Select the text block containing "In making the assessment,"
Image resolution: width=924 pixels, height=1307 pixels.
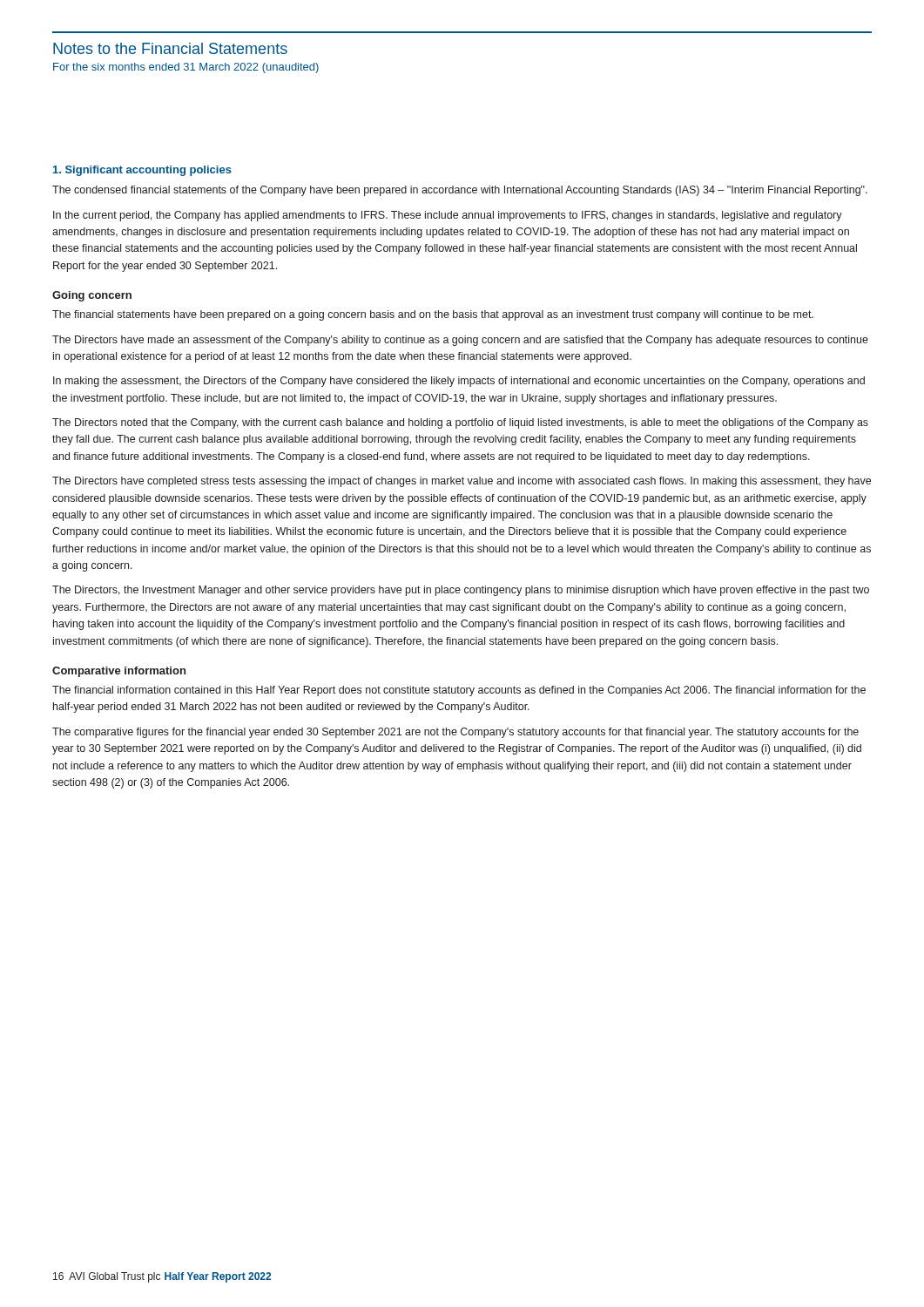point(462,390)
